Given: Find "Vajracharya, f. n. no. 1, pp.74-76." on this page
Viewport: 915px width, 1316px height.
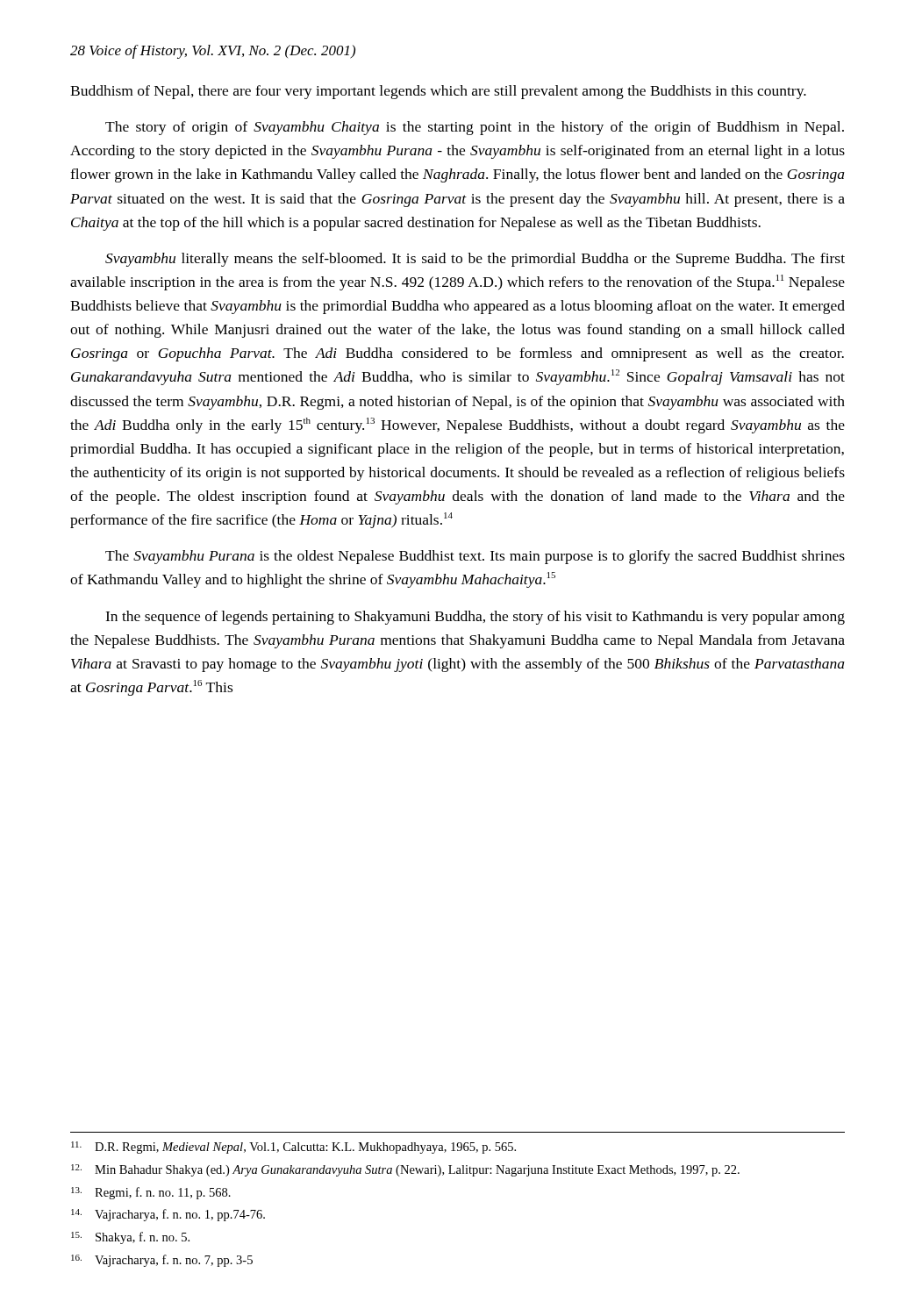Looking at the screenshot, I should click(x=168, y=1215).
